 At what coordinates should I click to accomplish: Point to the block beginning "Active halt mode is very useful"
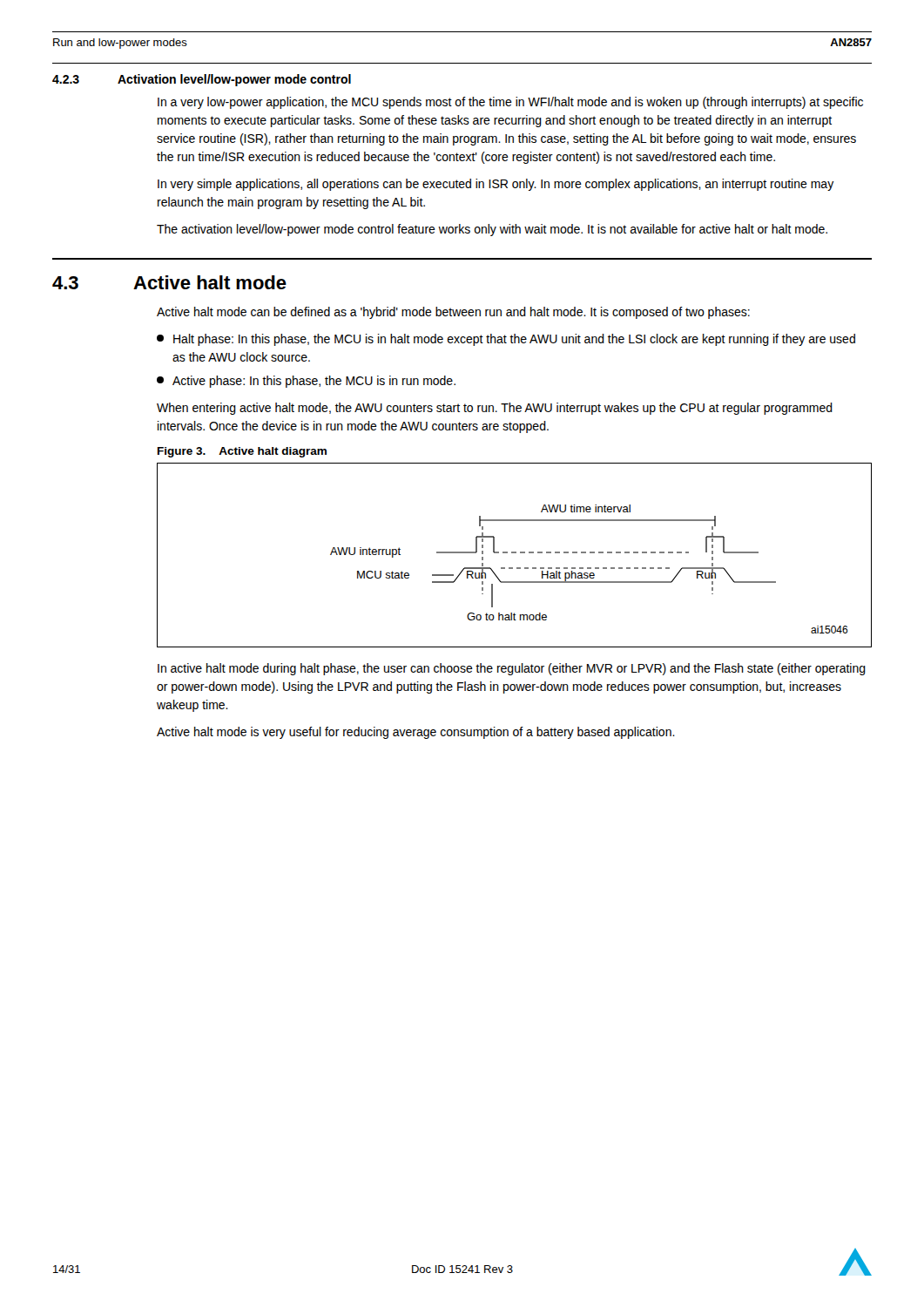click(x=514, y=732)
